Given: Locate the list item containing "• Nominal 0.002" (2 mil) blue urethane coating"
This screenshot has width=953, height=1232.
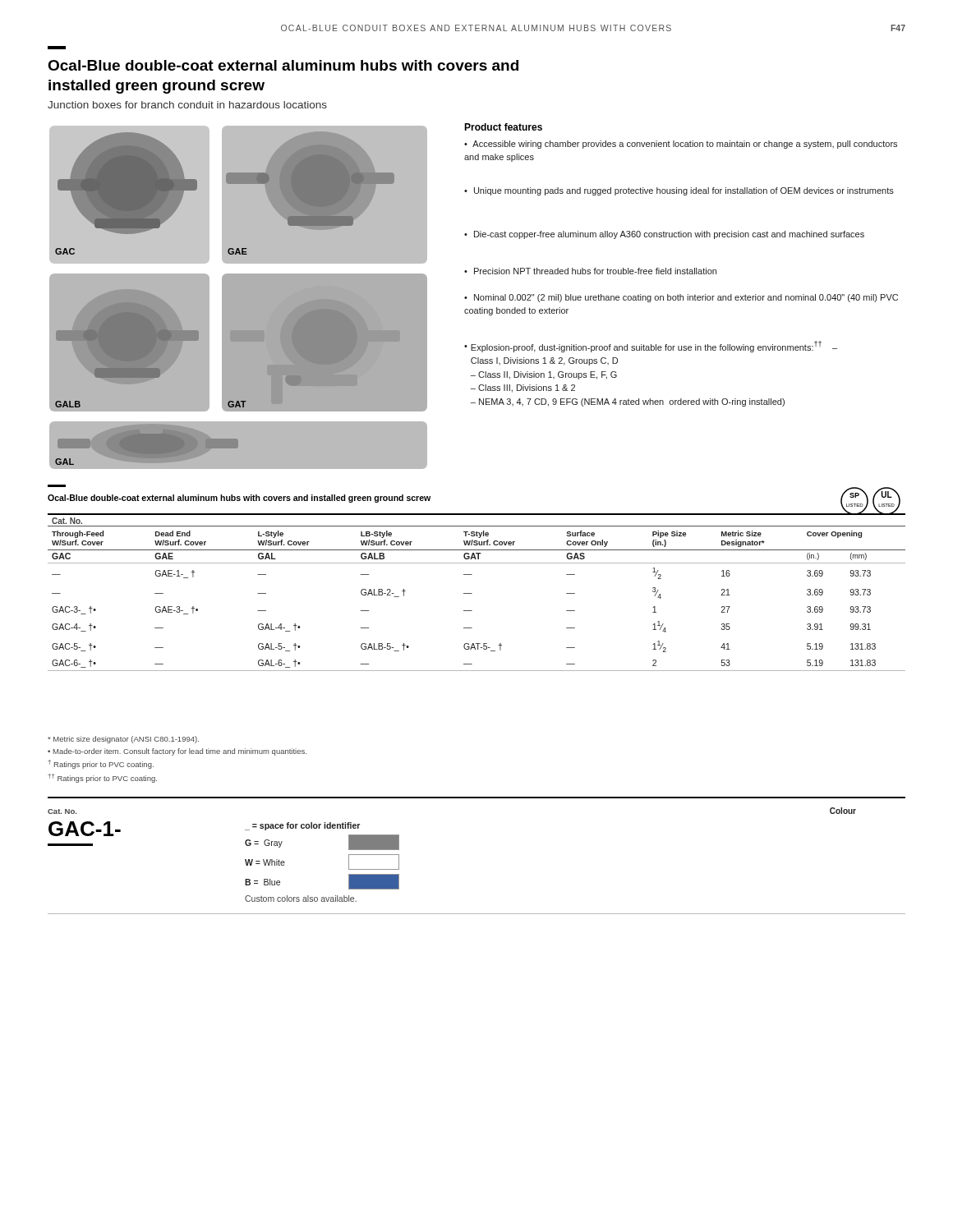Looking at the screenshot, I should [x=681, y=304].
